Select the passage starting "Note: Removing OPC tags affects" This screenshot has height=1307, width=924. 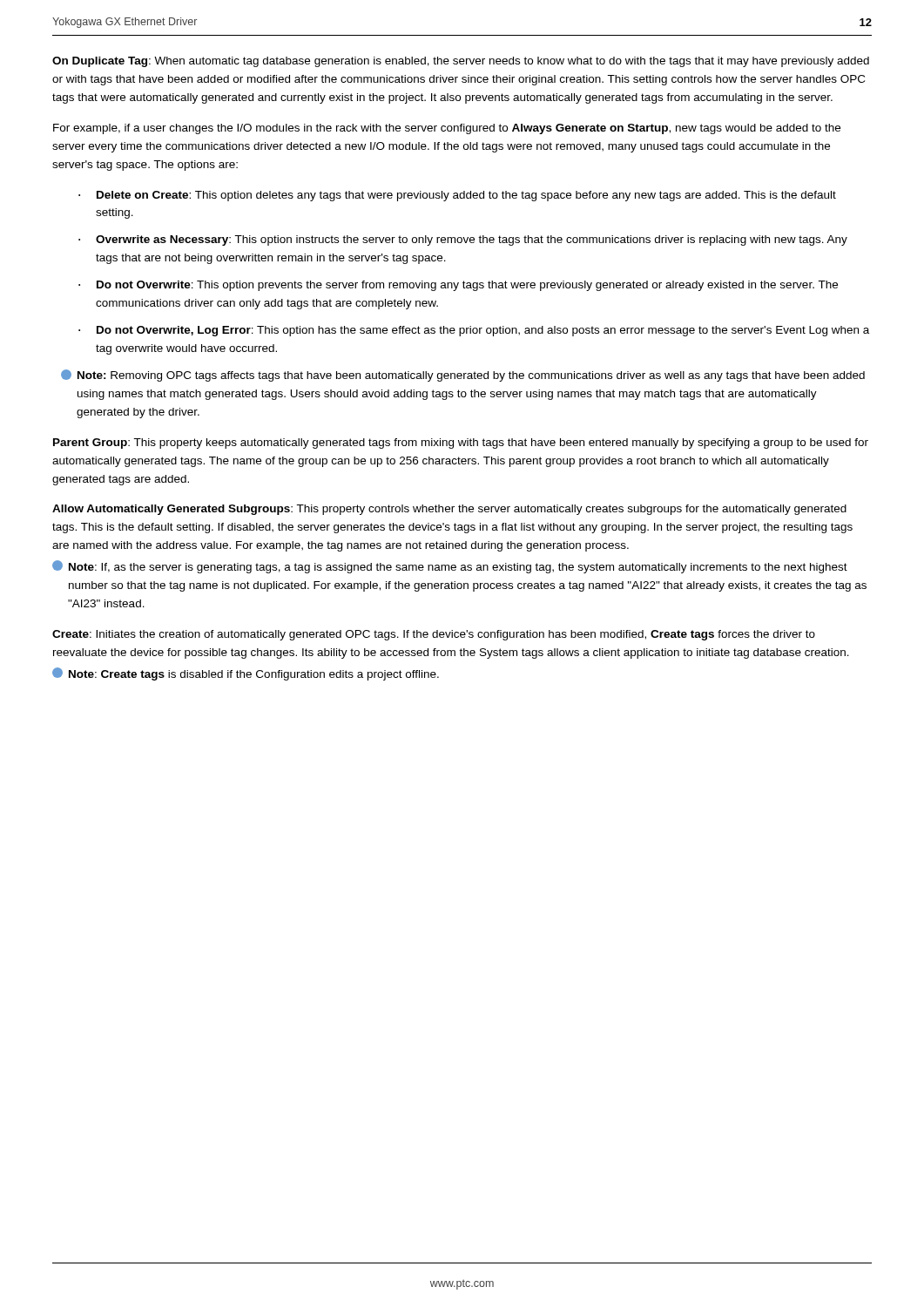click(x=466, y=394)
